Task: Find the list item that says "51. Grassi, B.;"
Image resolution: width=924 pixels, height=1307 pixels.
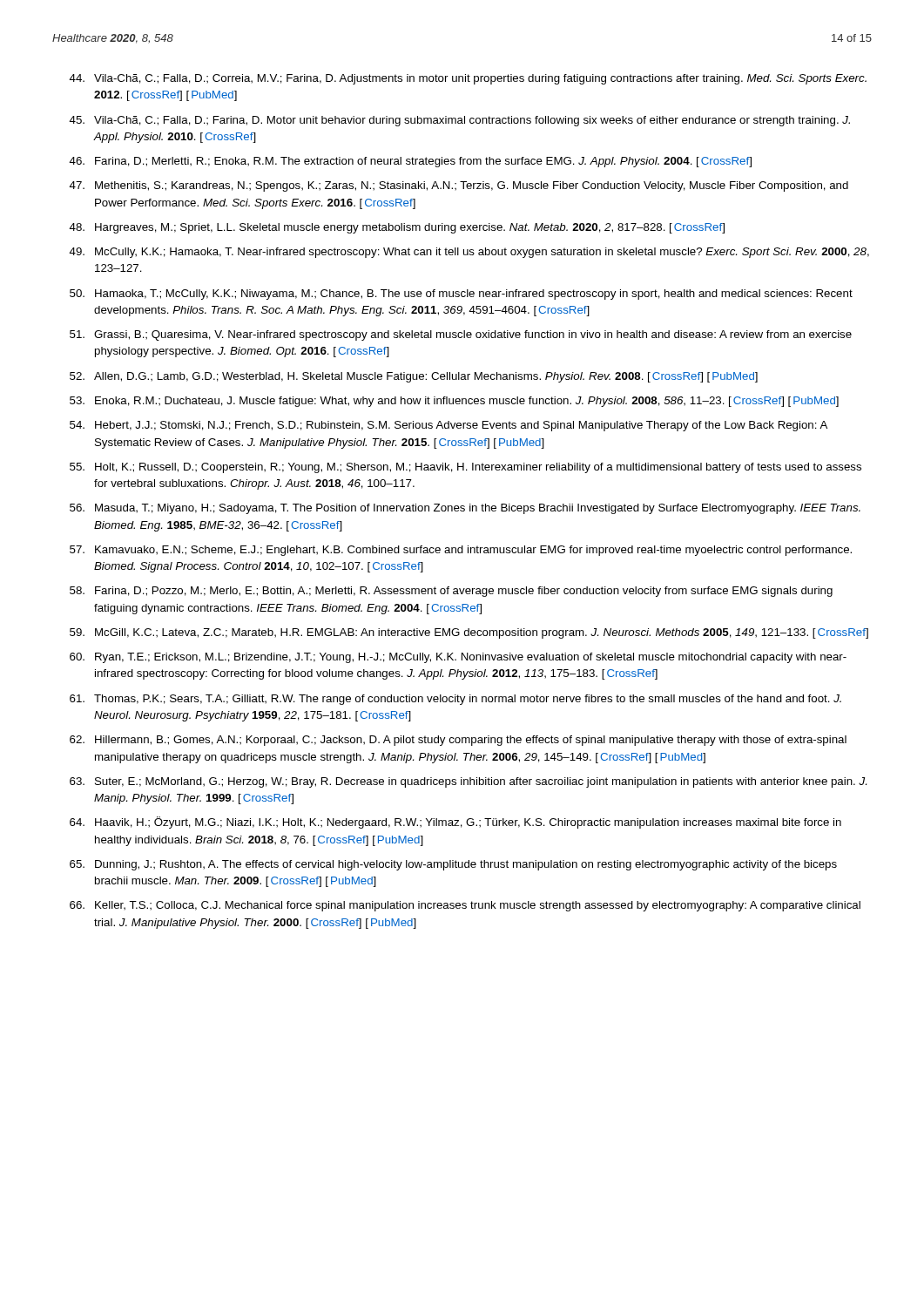Action: pyautogui.click(x=462, y=343)
